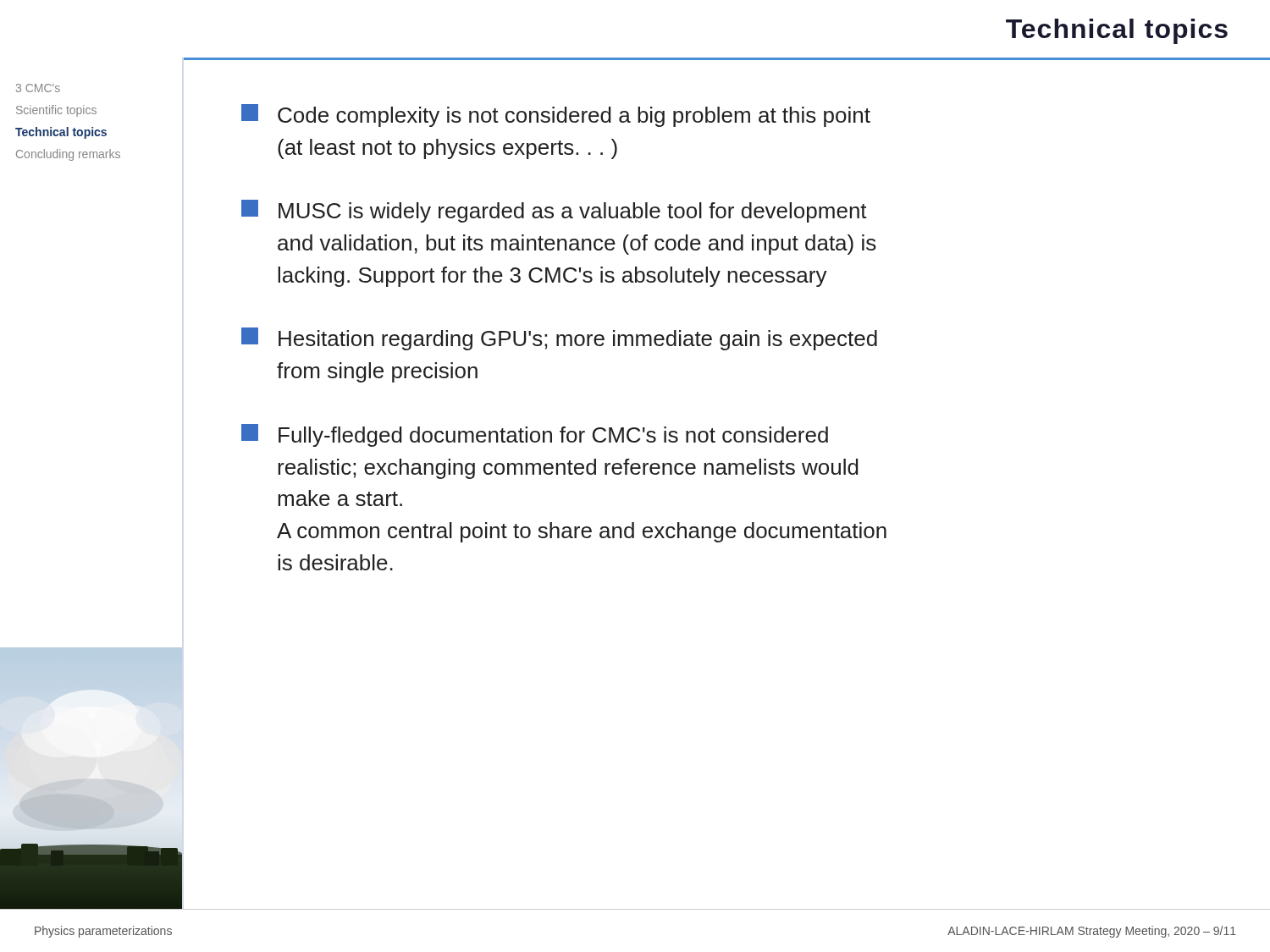
Task: Find the photo
Action: (91, 779)
